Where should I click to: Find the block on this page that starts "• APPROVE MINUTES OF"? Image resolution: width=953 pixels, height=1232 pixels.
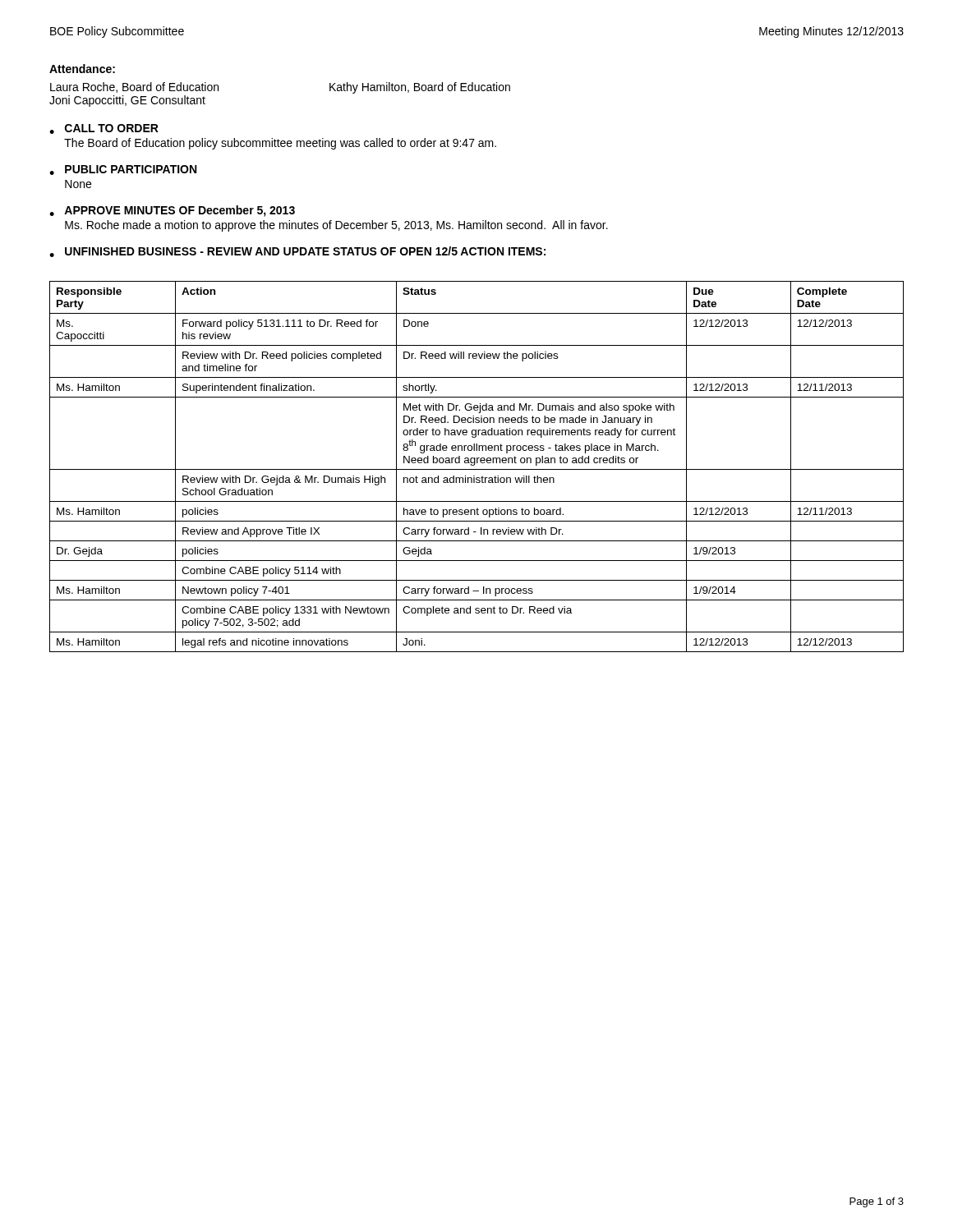476,218
